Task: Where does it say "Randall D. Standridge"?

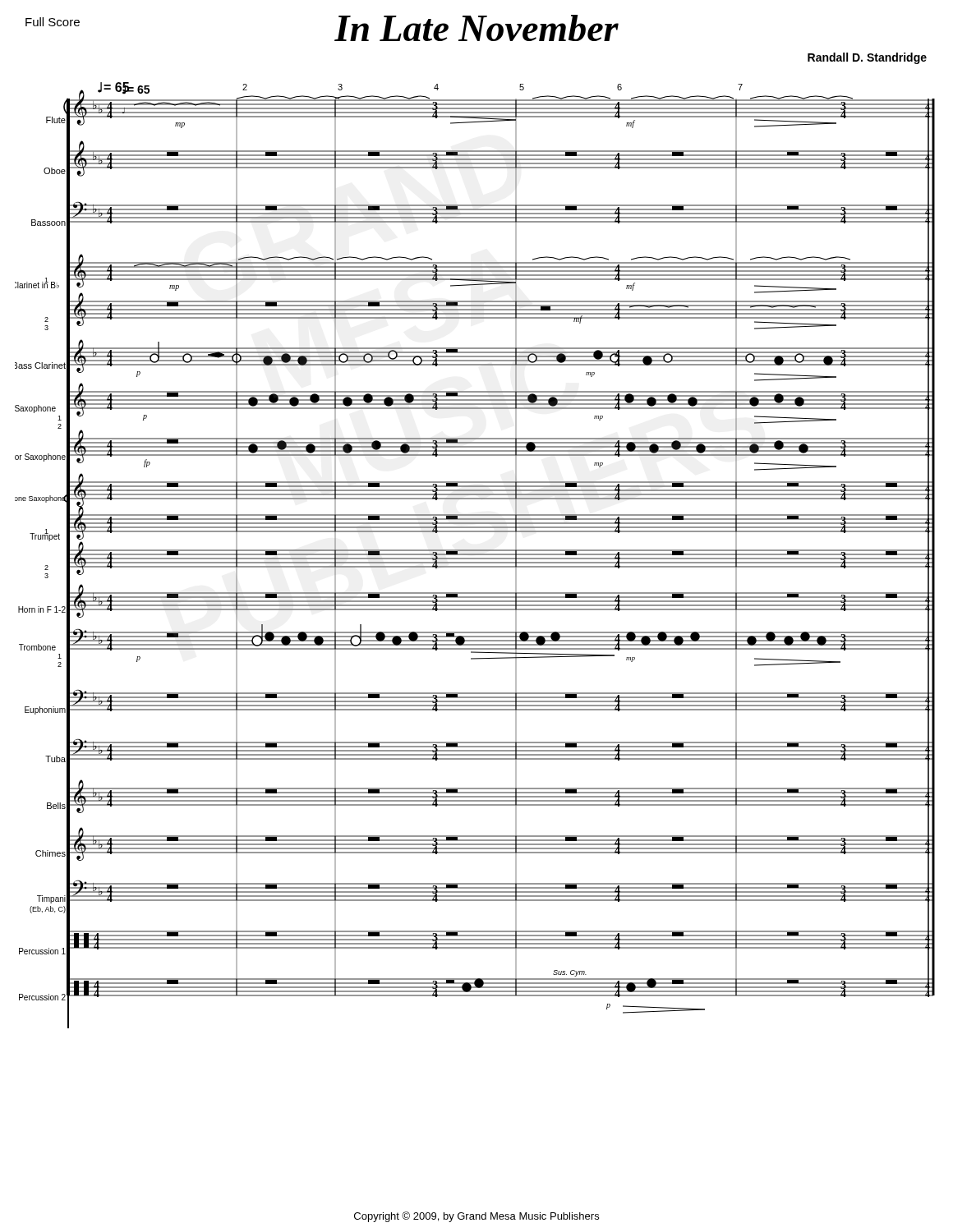Action: coord(867,57)
